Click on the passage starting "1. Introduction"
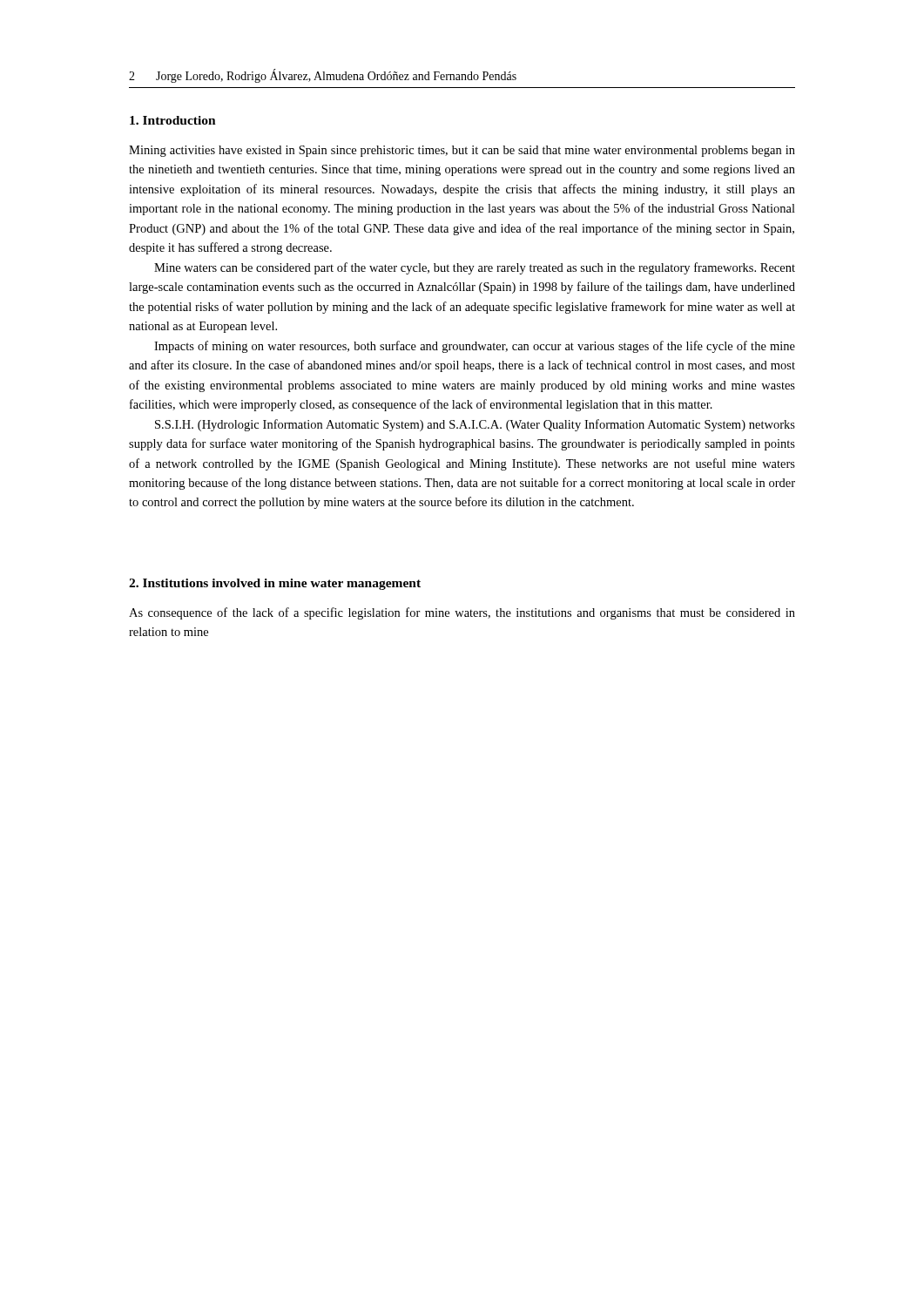924x1307 pixels. (x=172, y=120)
